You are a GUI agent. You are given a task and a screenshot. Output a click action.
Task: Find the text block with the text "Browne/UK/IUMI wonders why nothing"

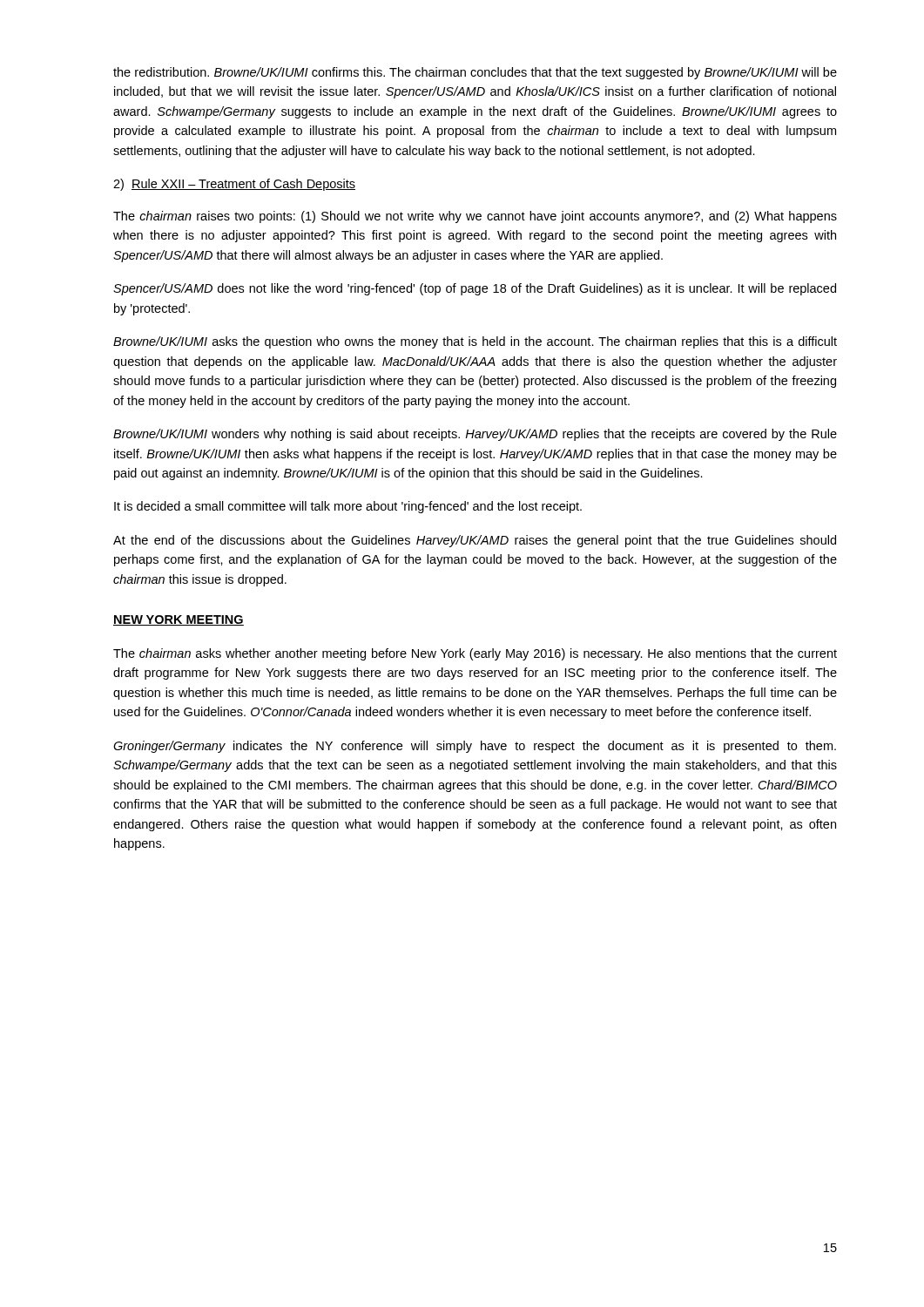click(475, 454)
